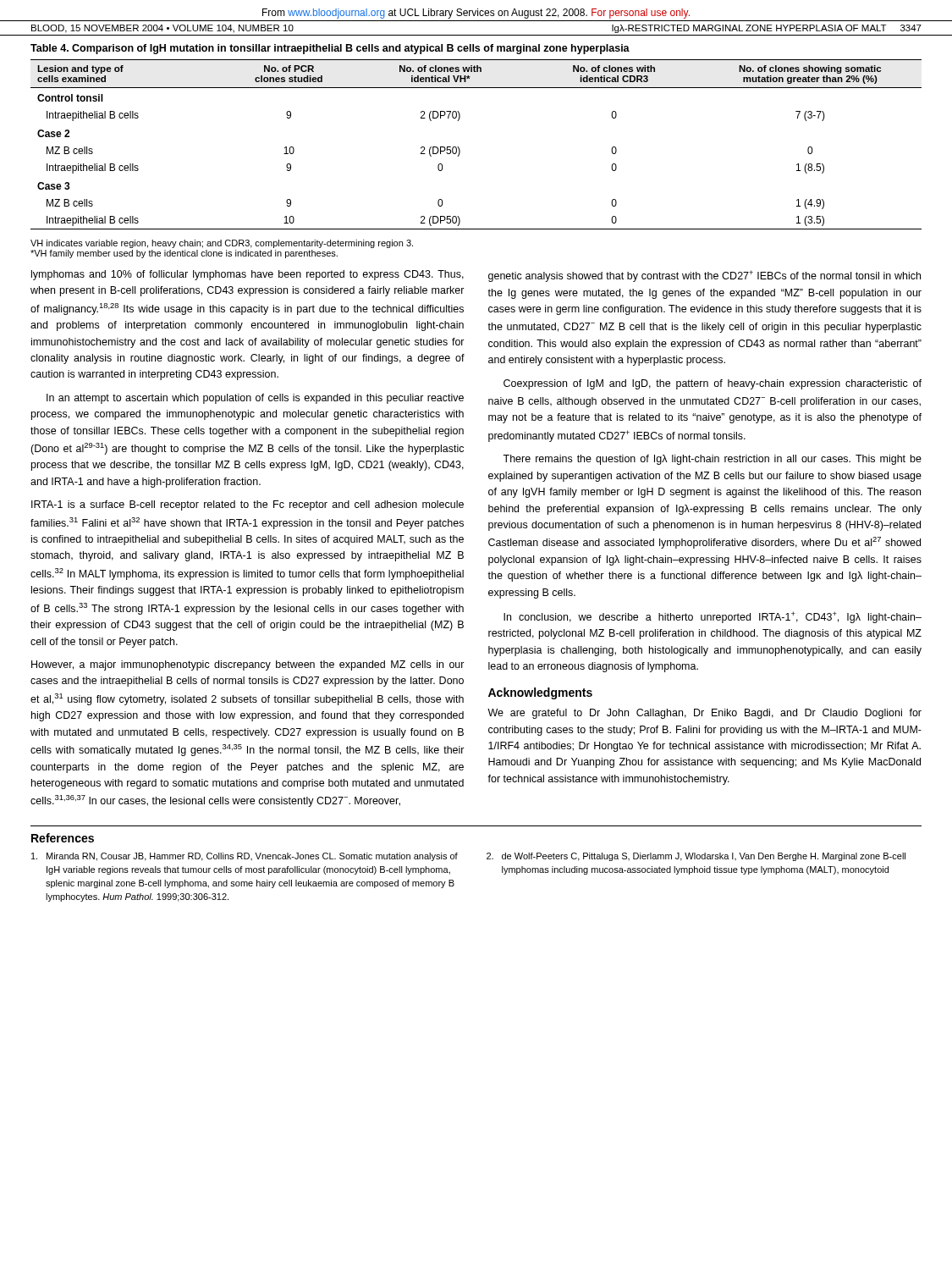Select the text starting "Coexpression of IgM and"
This screenshot has height=1270, width=952.
tap(705, 410)
